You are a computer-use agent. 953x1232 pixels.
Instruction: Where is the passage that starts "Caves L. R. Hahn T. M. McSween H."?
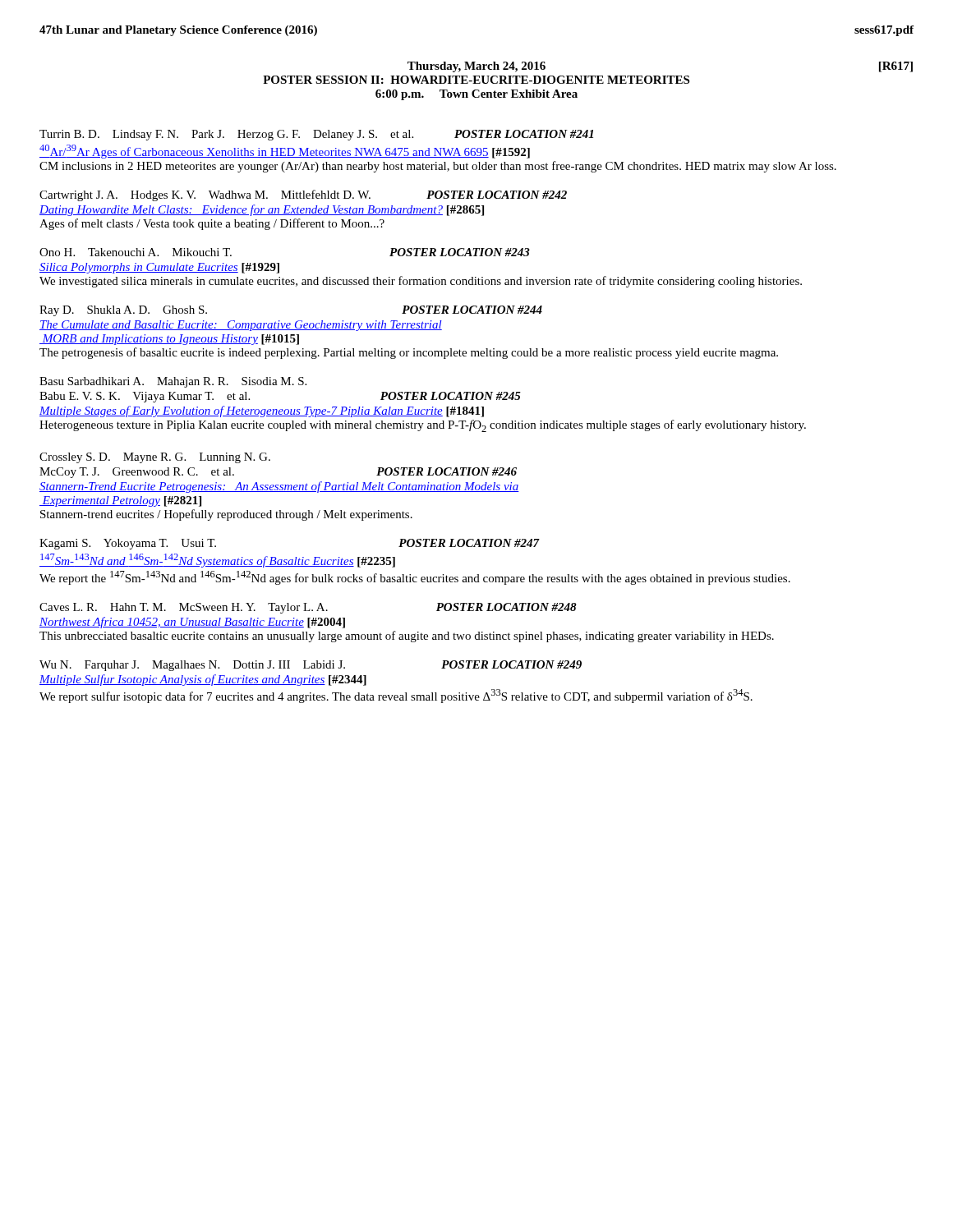click(476, 622)
